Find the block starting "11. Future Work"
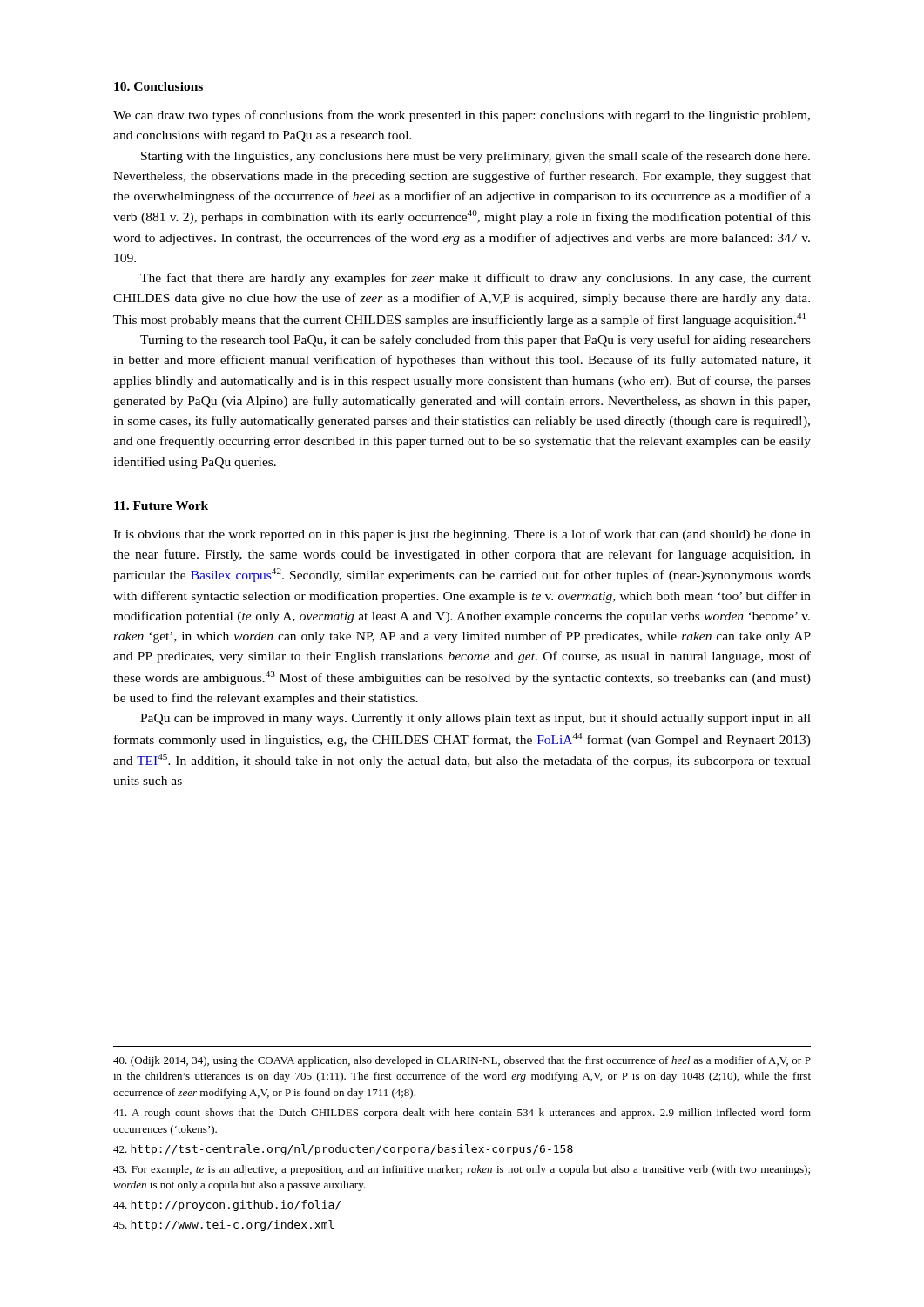The image size is (924, 1307). pos(161,505)
